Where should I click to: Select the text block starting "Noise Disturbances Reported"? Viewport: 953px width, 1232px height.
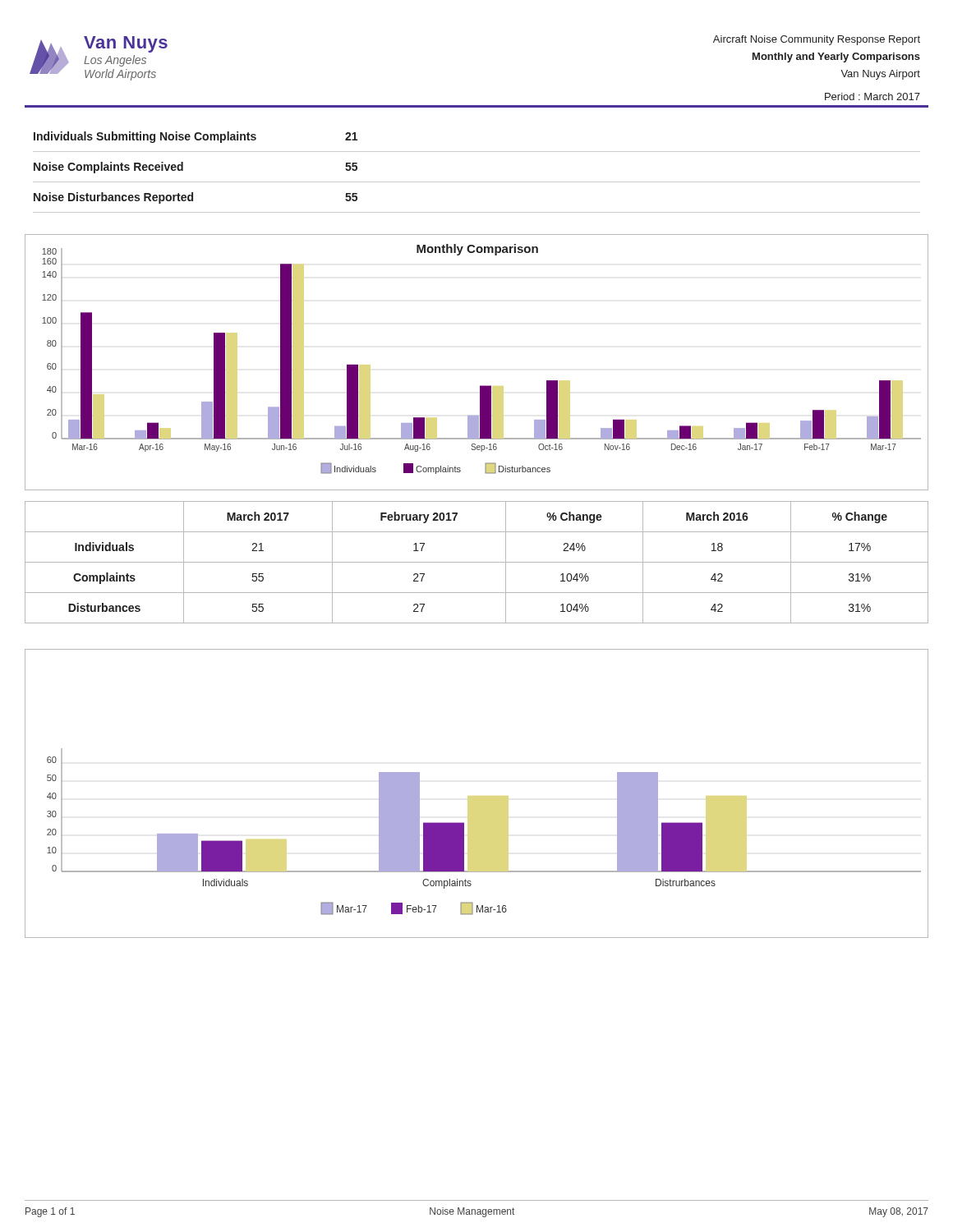tap(195, 197)
